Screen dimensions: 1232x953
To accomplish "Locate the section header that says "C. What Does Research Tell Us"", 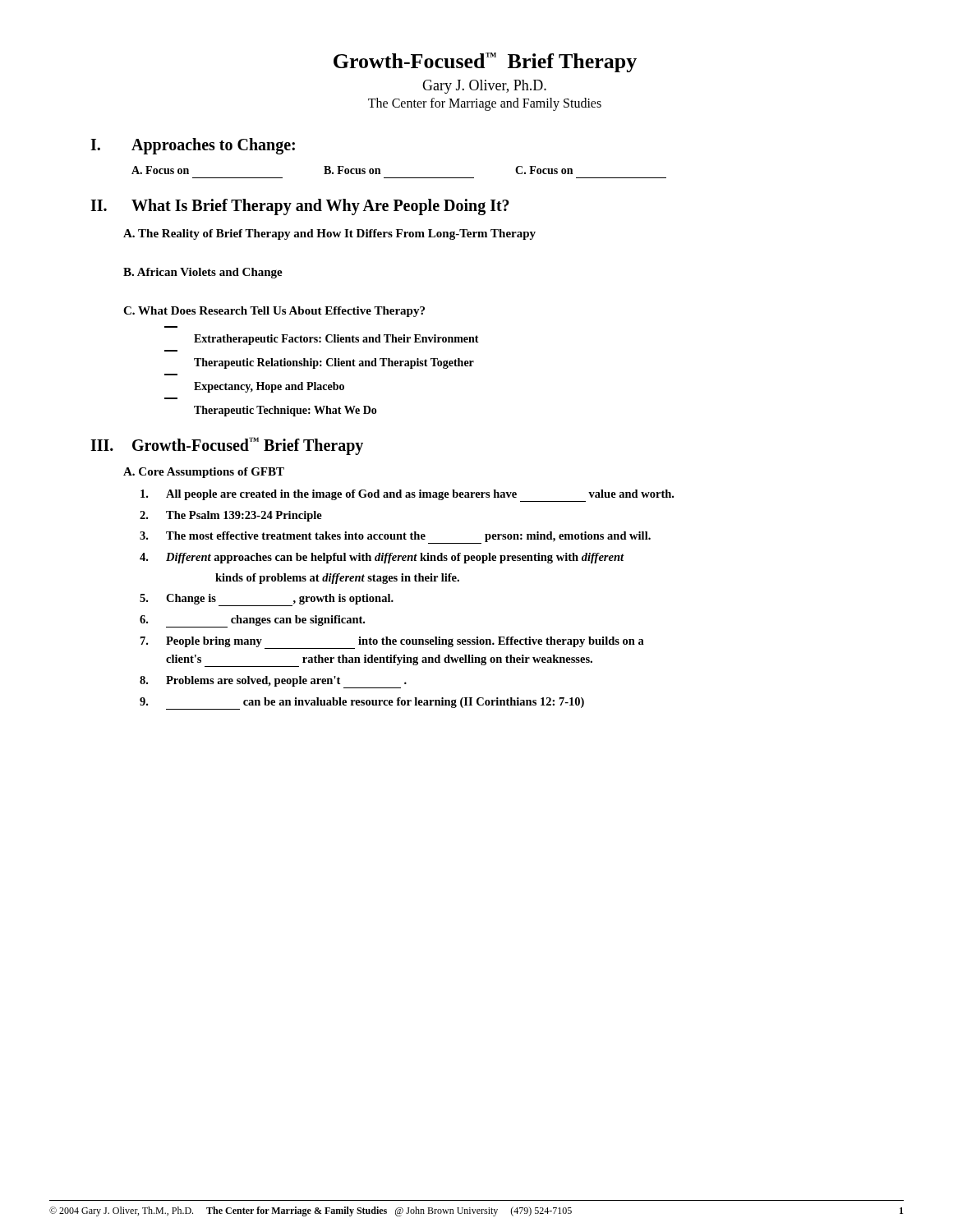I will tap(274, 310).
